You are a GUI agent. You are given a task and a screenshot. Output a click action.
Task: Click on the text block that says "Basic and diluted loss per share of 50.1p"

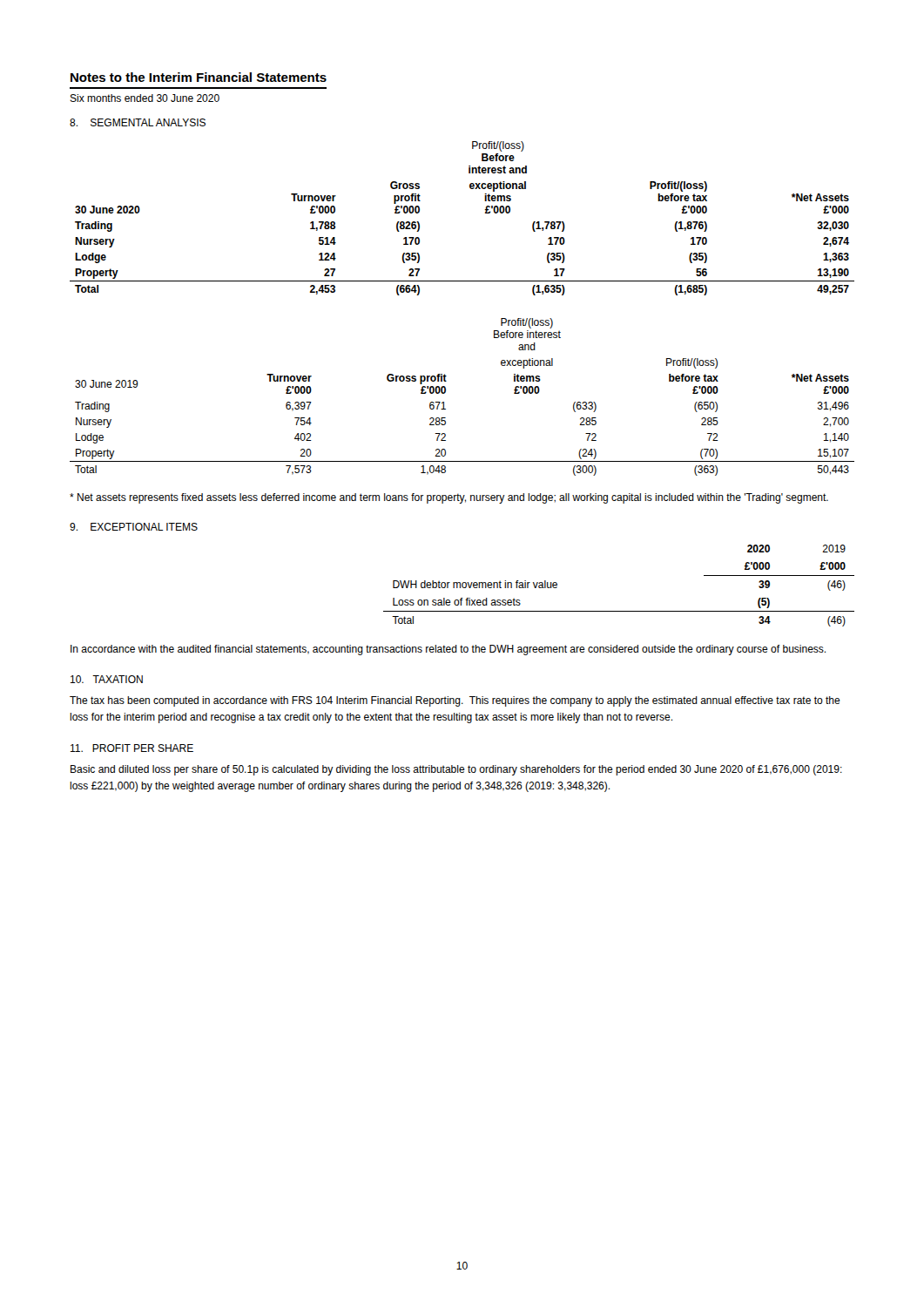(456, 777)
